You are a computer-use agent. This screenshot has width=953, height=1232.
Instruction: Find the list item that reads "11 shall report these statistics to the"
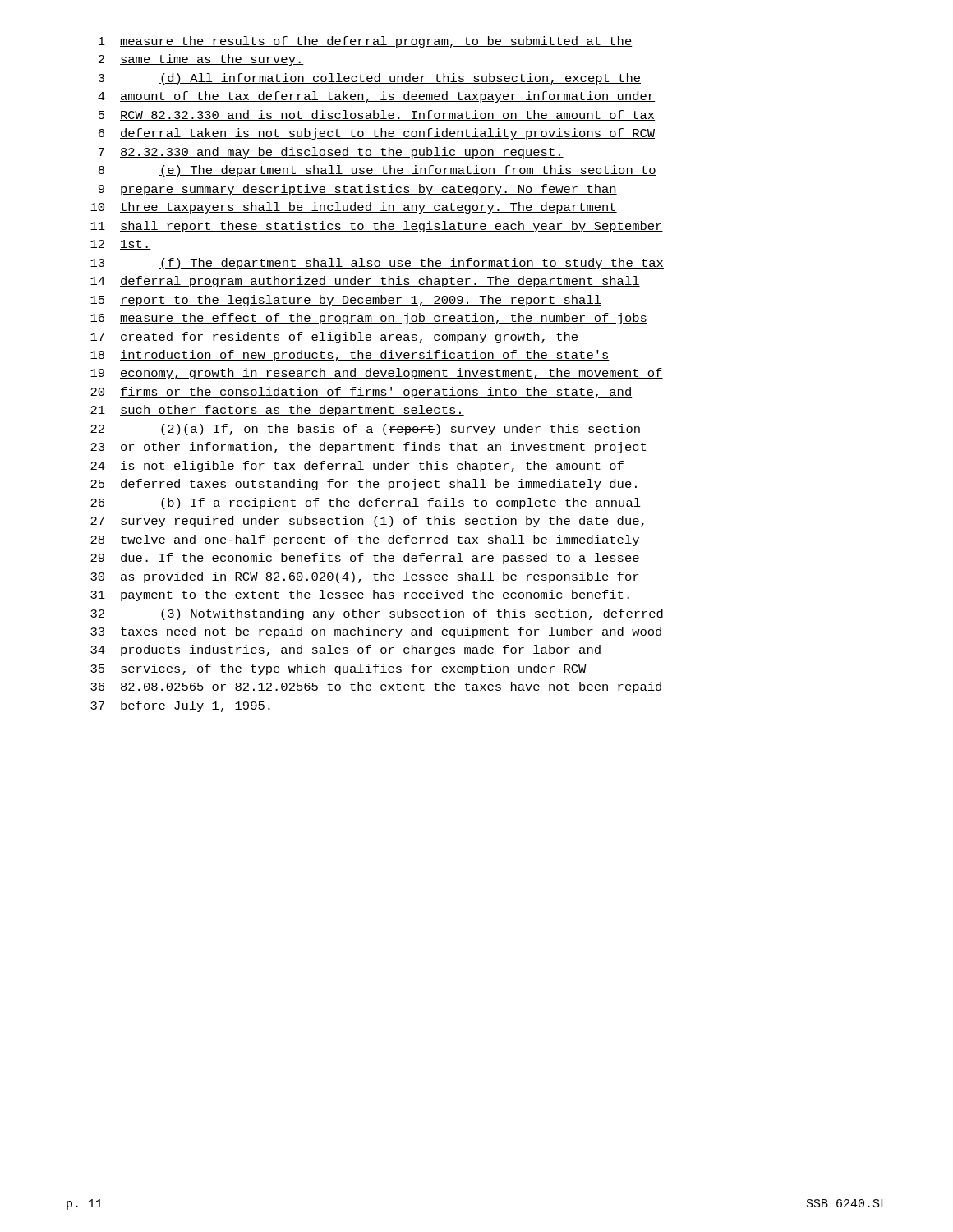[485, 227]
